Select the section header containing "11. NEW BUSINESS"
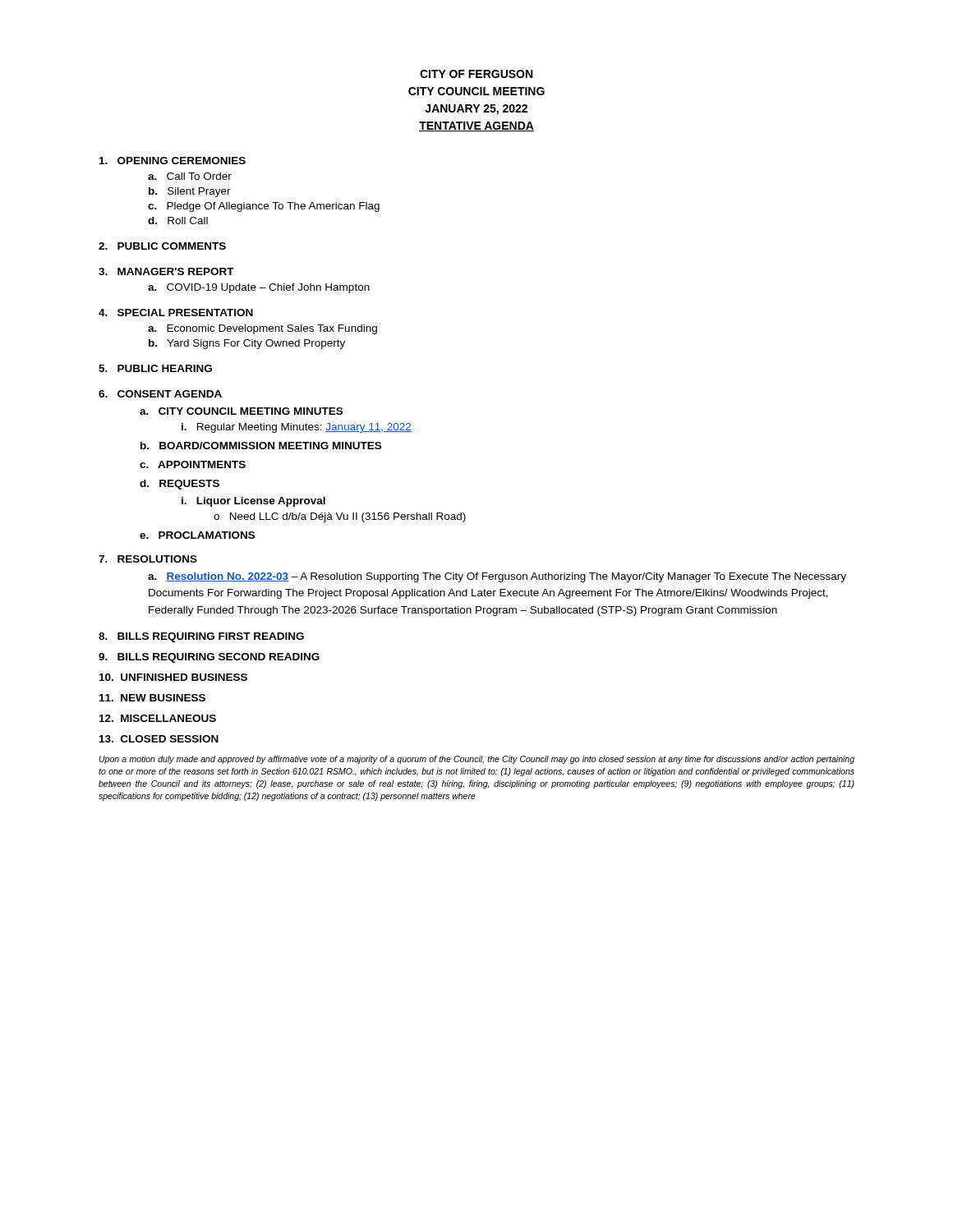Viewport: 953px width, 1232px height. [152, 698]
